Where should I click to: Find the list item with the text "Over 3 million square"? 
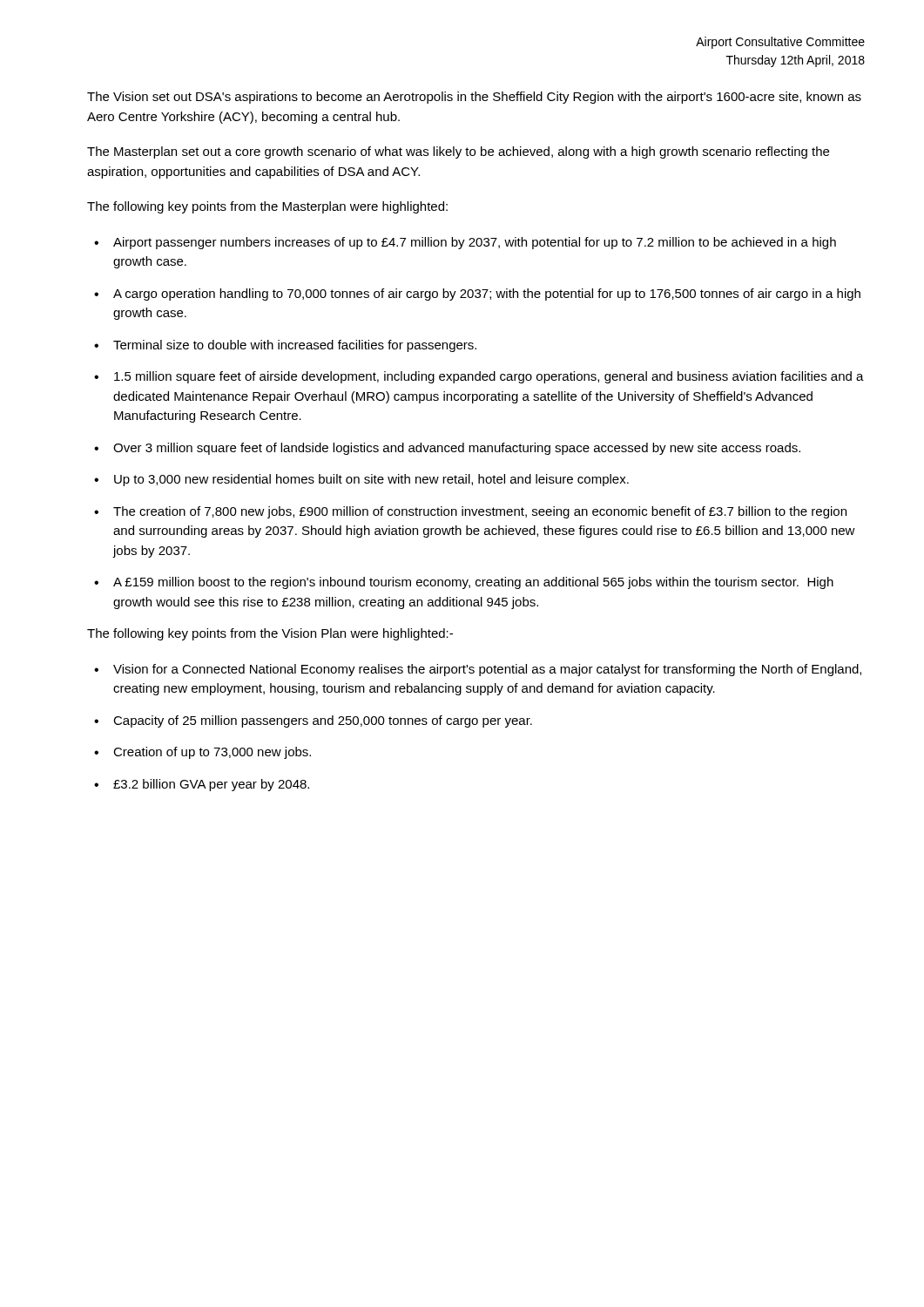[x=457, y=447]
